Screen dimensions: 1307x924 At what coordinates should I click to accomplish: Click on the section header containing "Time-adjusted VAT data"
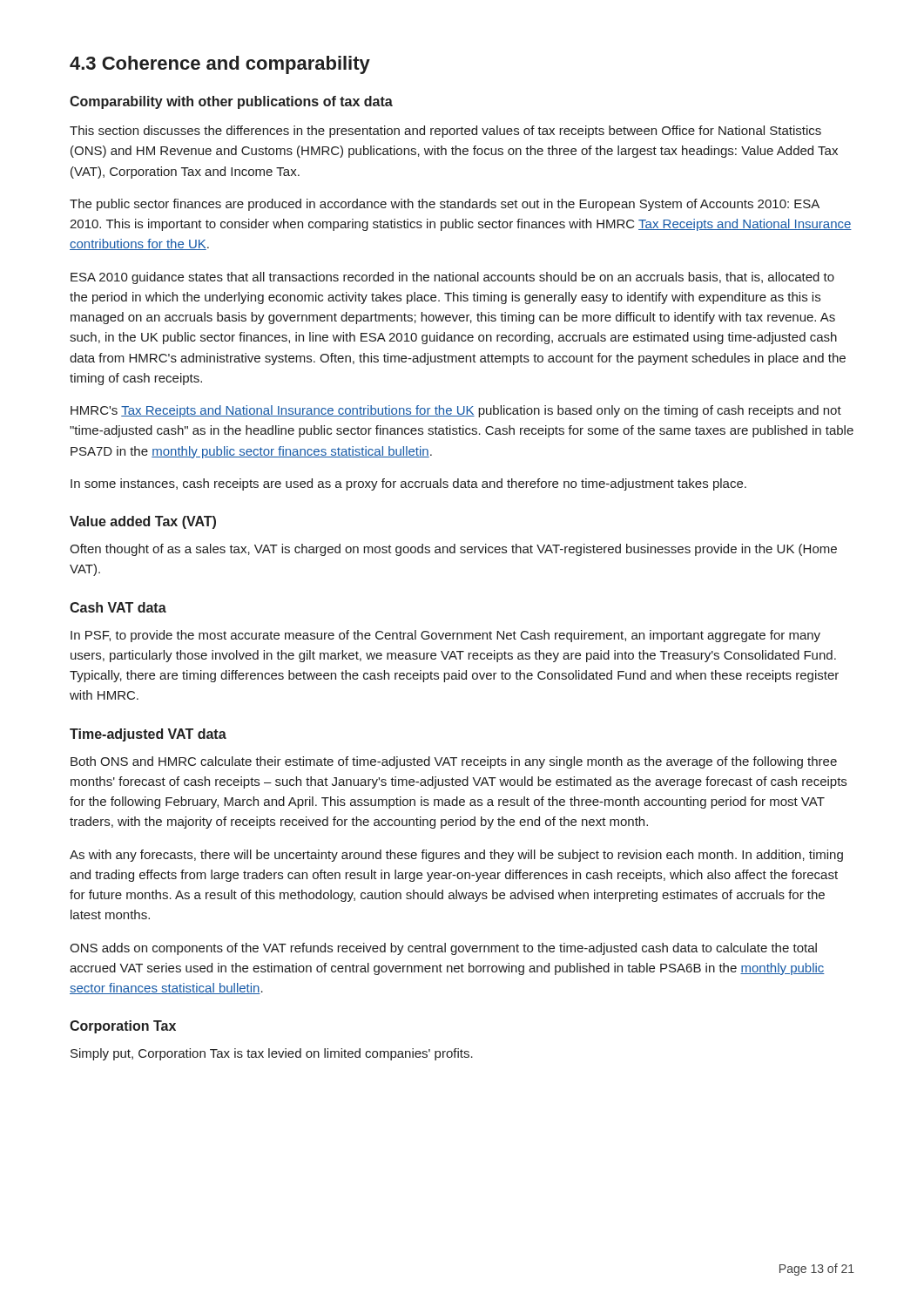click(x=148, y=734)
